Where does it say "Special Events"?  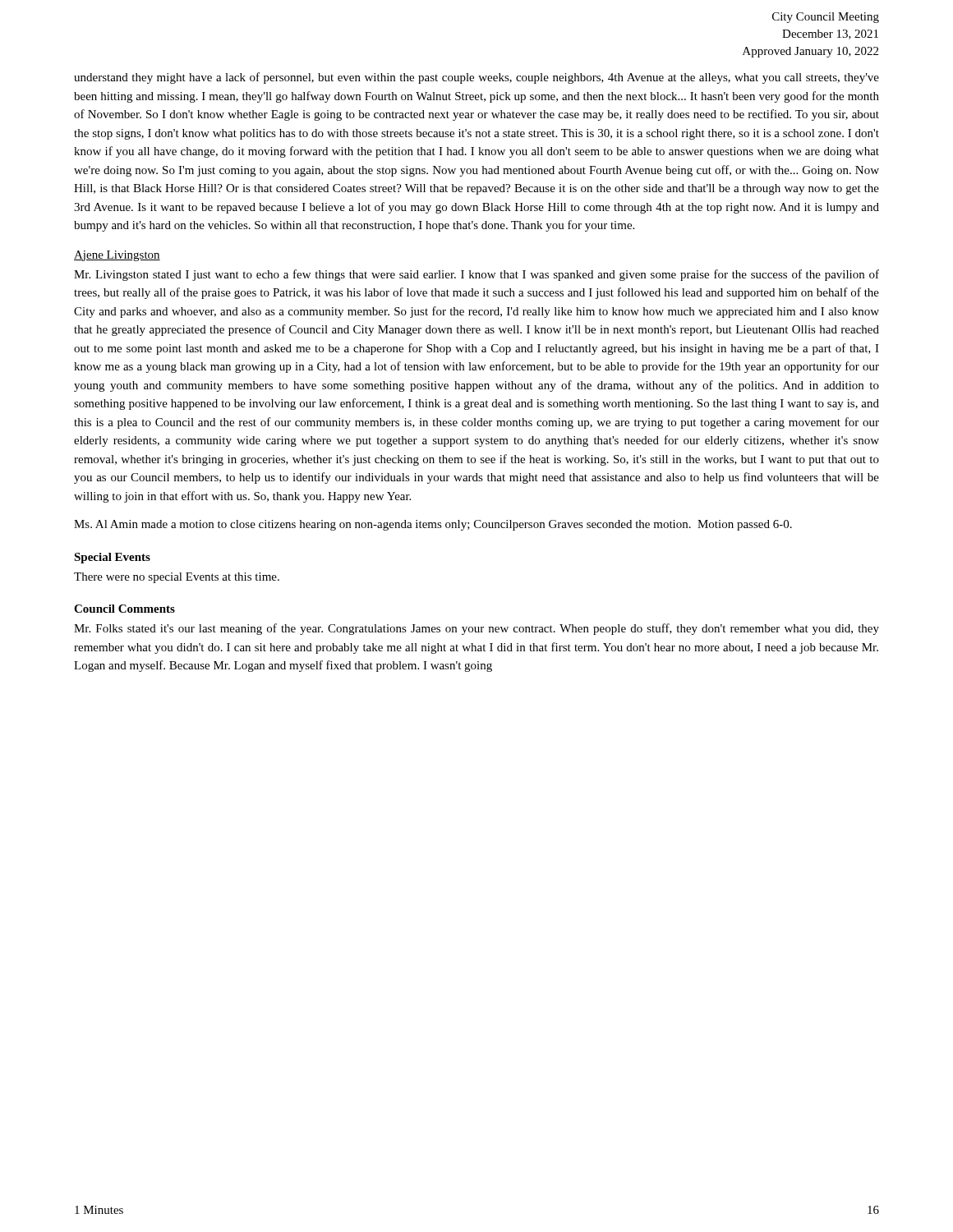112,556
